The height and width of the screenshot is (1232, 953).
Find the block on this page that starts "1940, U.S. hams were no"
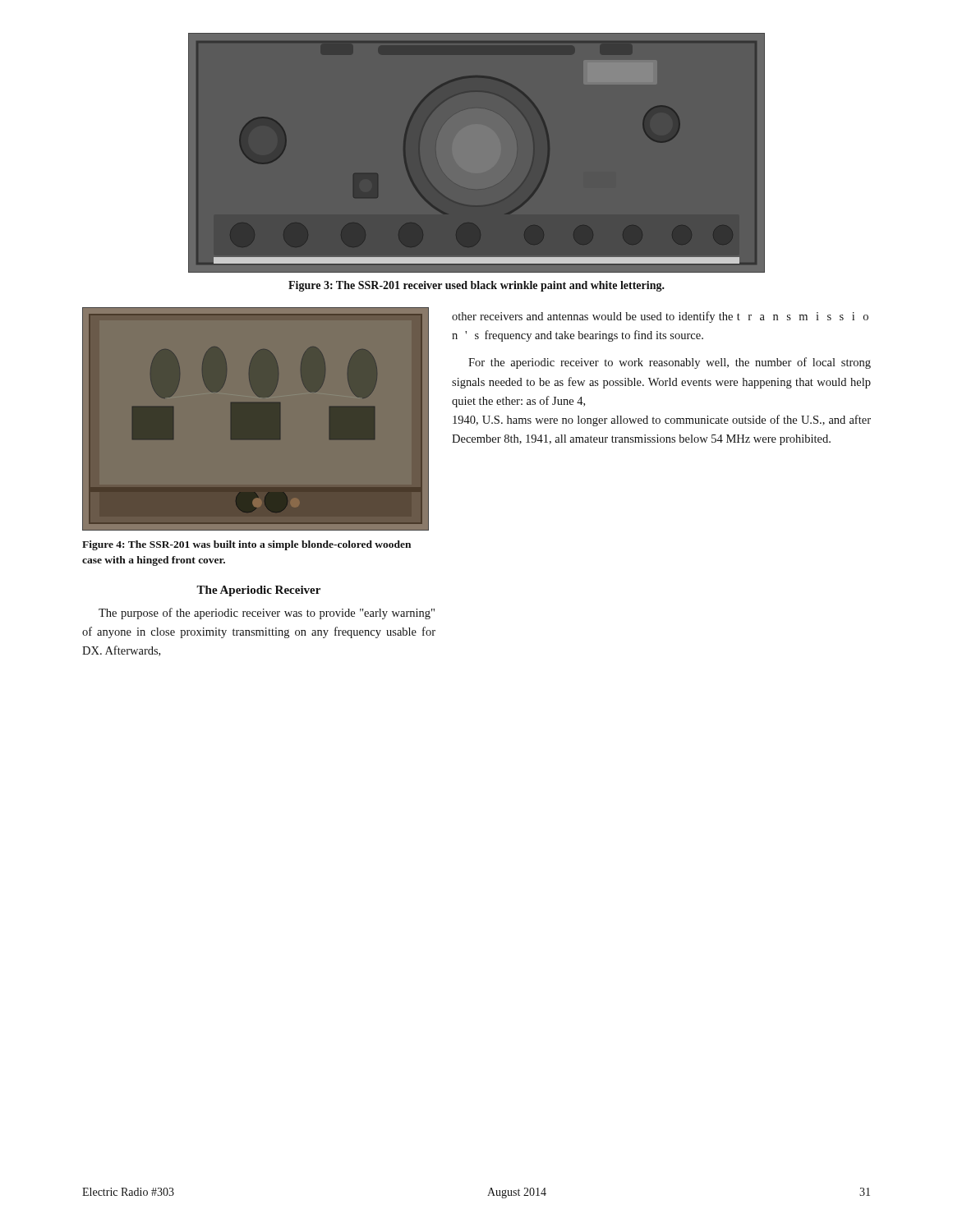(x=661, y=429)
